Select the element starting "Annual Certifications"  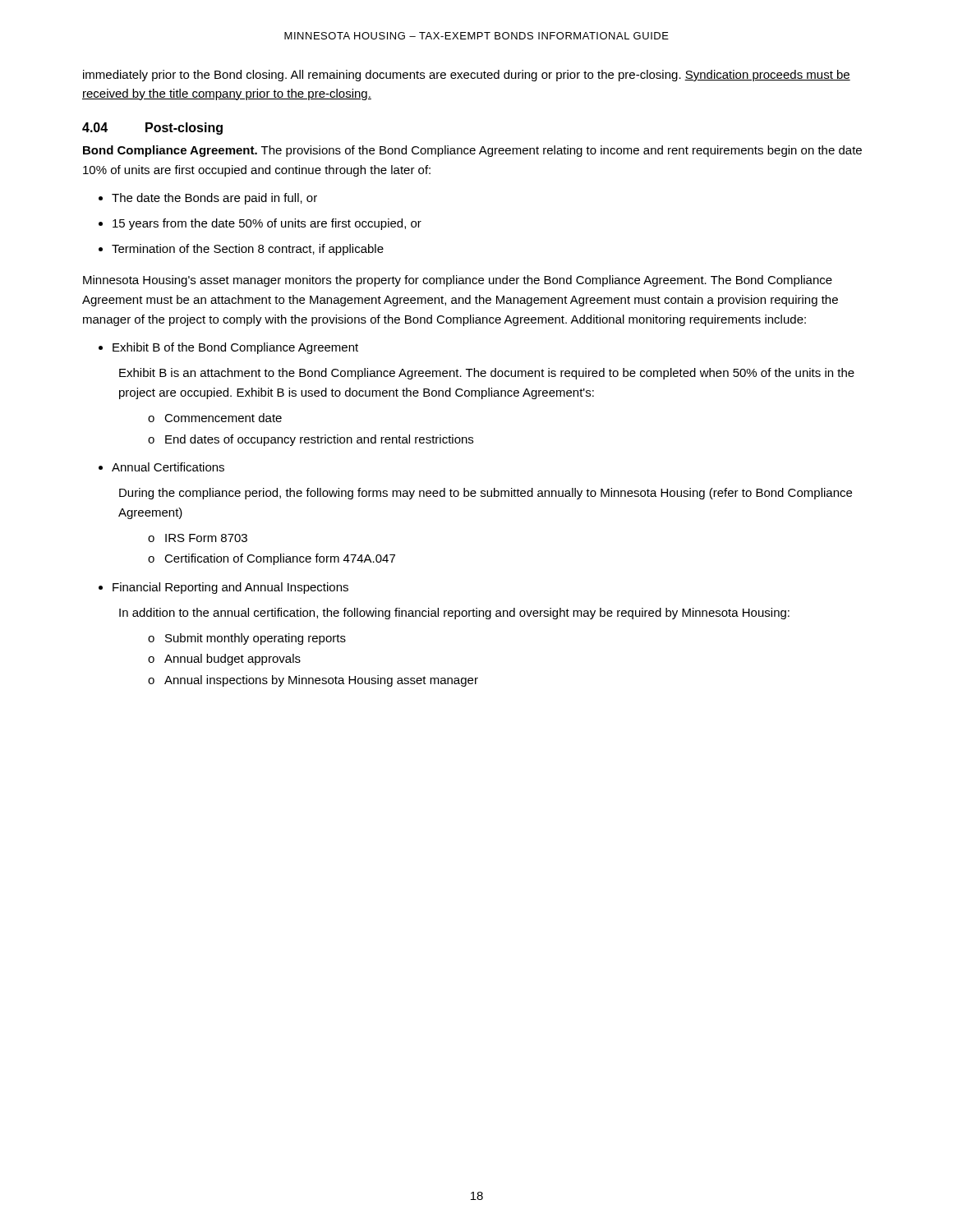(x=168, y=467)
